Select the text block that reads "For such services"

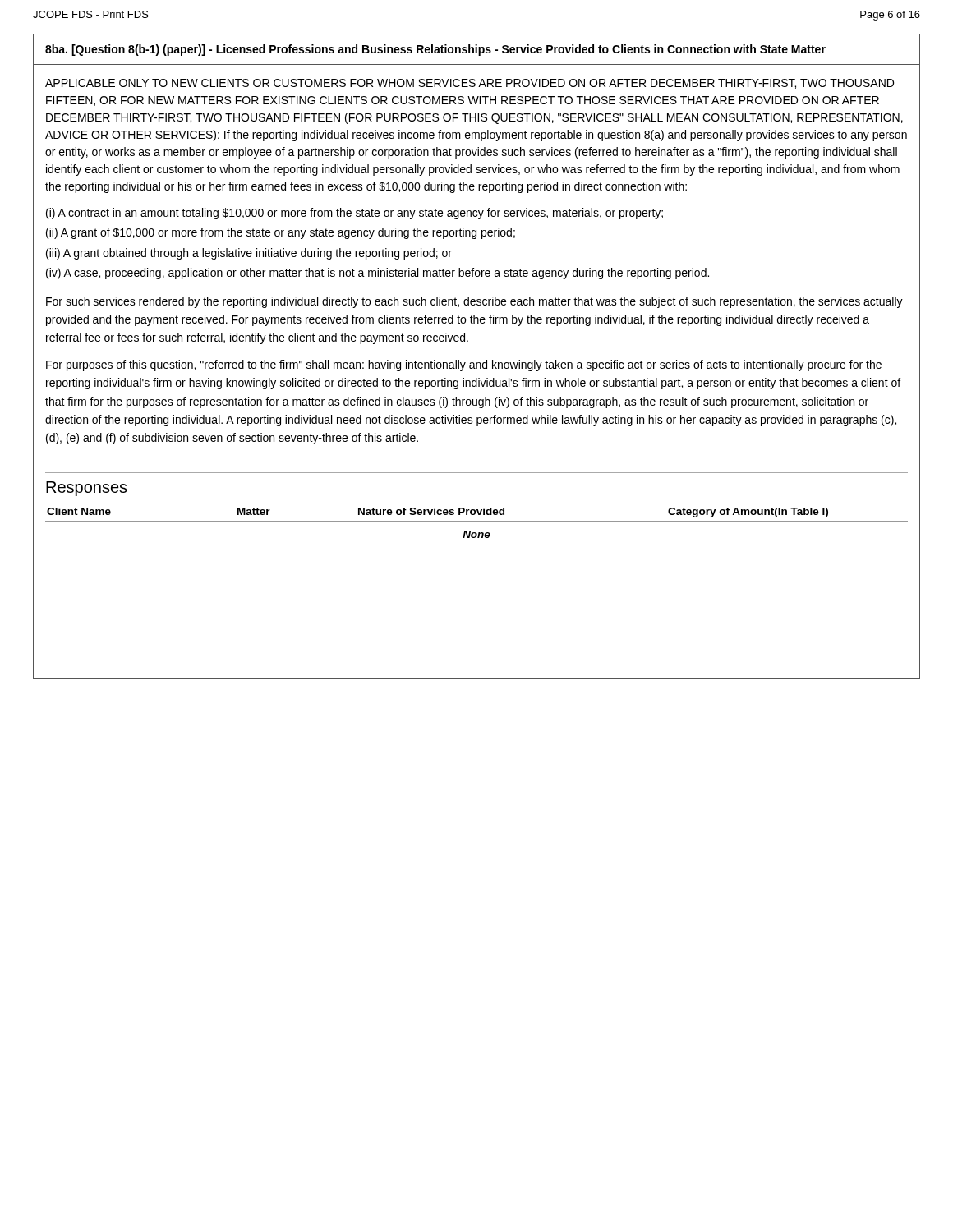coord(474,319)
